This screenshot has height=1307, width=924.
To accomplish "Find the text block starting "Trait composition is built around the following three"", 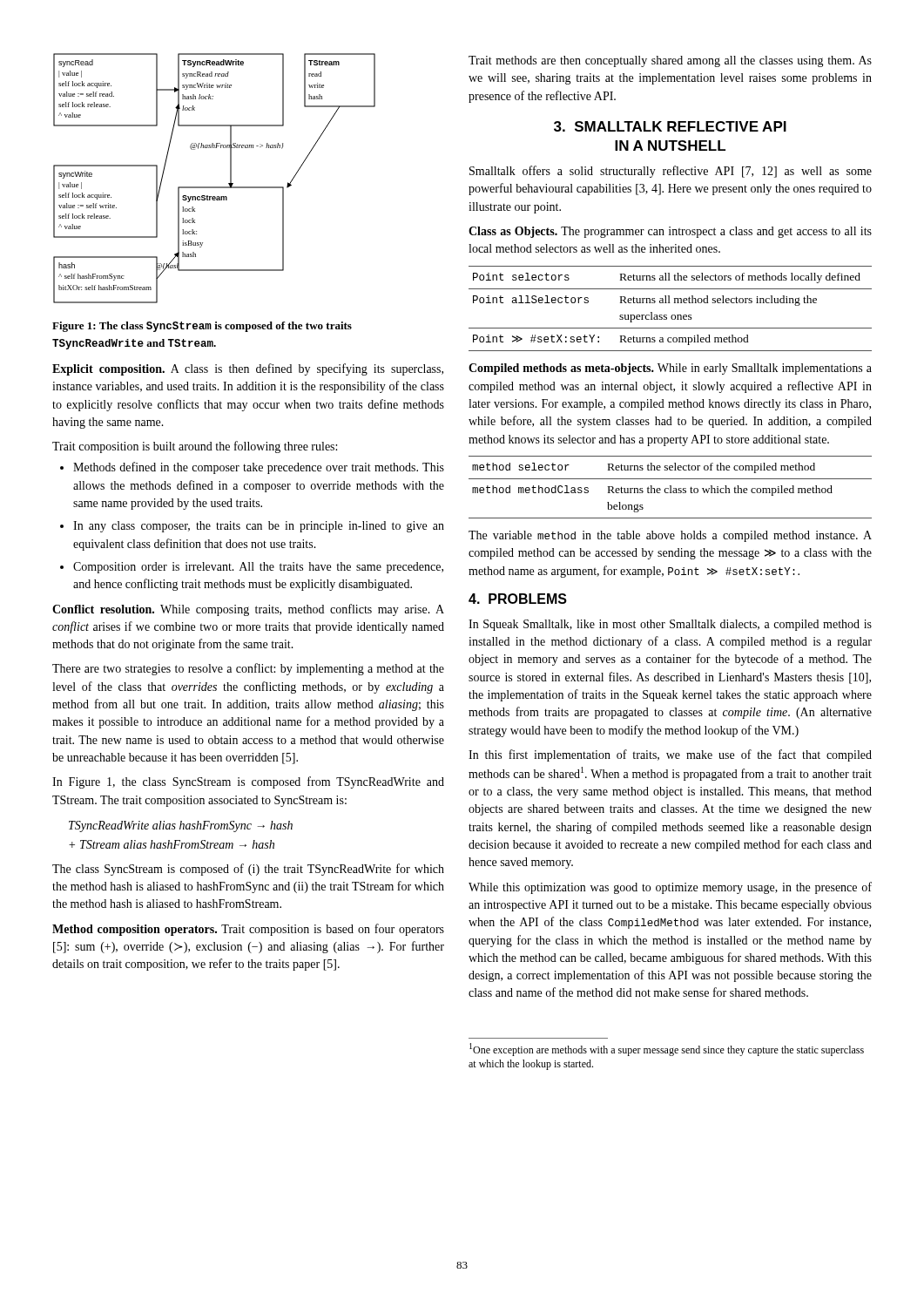I will (x=195, y=447).
